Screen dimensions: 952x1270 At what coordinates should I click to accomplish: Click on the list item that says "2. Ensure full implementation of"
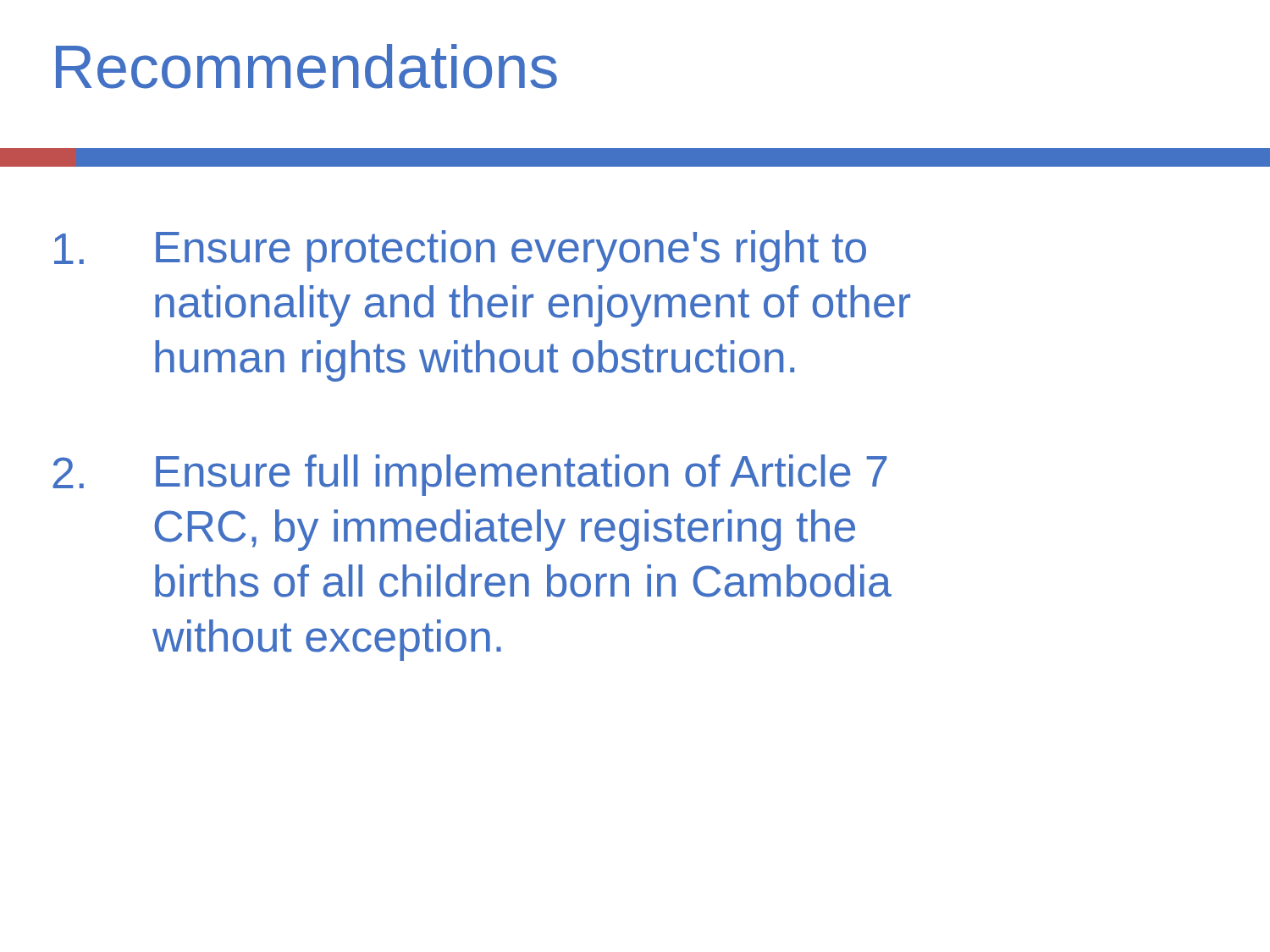coord(471,554)
